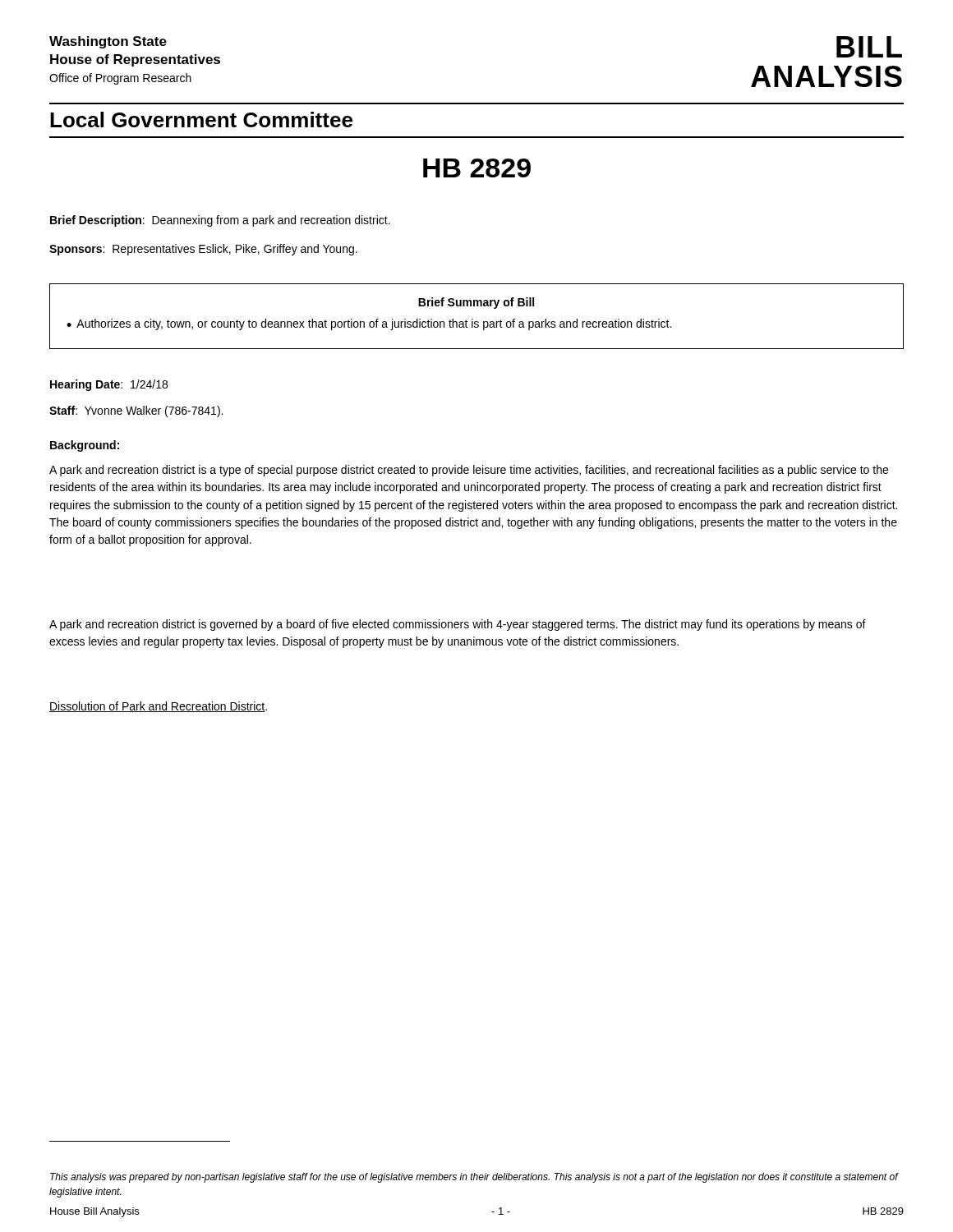Viewport: 953px width, 1232px height.
Task: Find the block on this page that starts "• Authorizes a city, town, or county"
Action: pyautogui.click(x=369, y=326)
